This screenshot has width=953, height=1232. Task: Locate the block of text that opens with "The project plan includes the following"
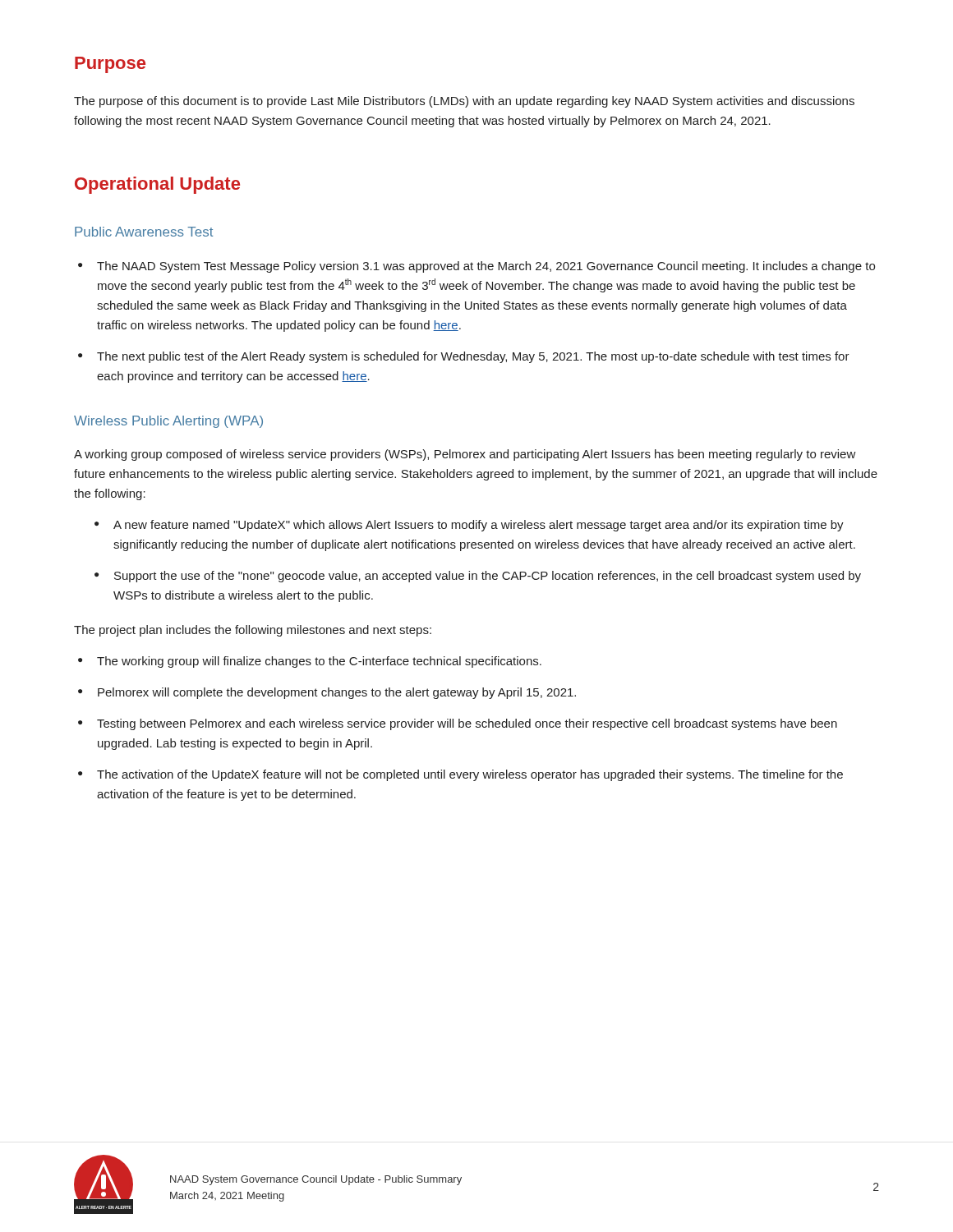[x=253, y=631]
